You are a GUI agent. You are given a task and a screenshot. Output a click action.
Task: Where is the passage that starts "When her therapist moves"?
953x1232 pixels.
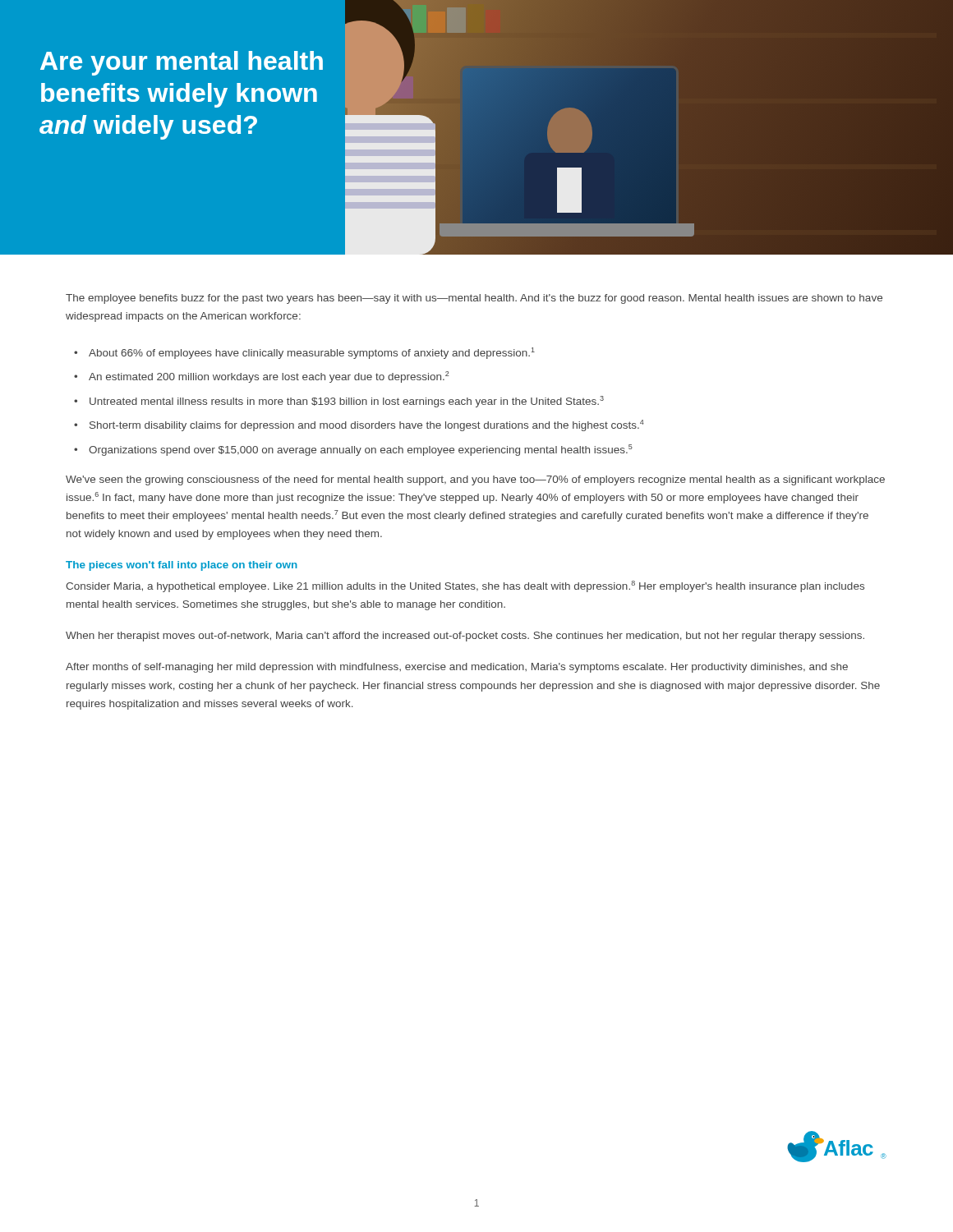click(466, 635)
